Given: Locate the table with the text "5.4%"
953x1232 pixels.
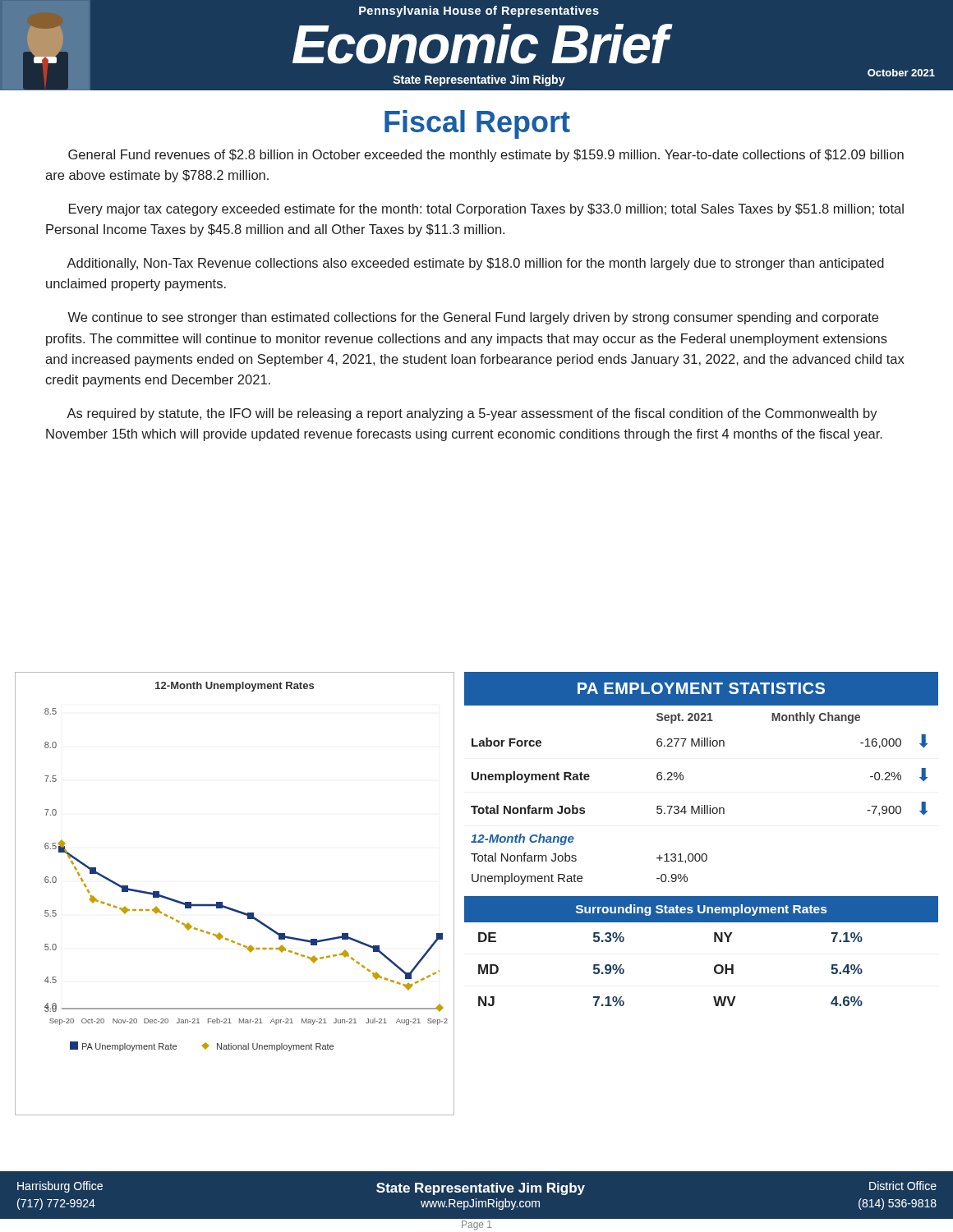Looking at the screenshot, I should click(x=701, y=970).
